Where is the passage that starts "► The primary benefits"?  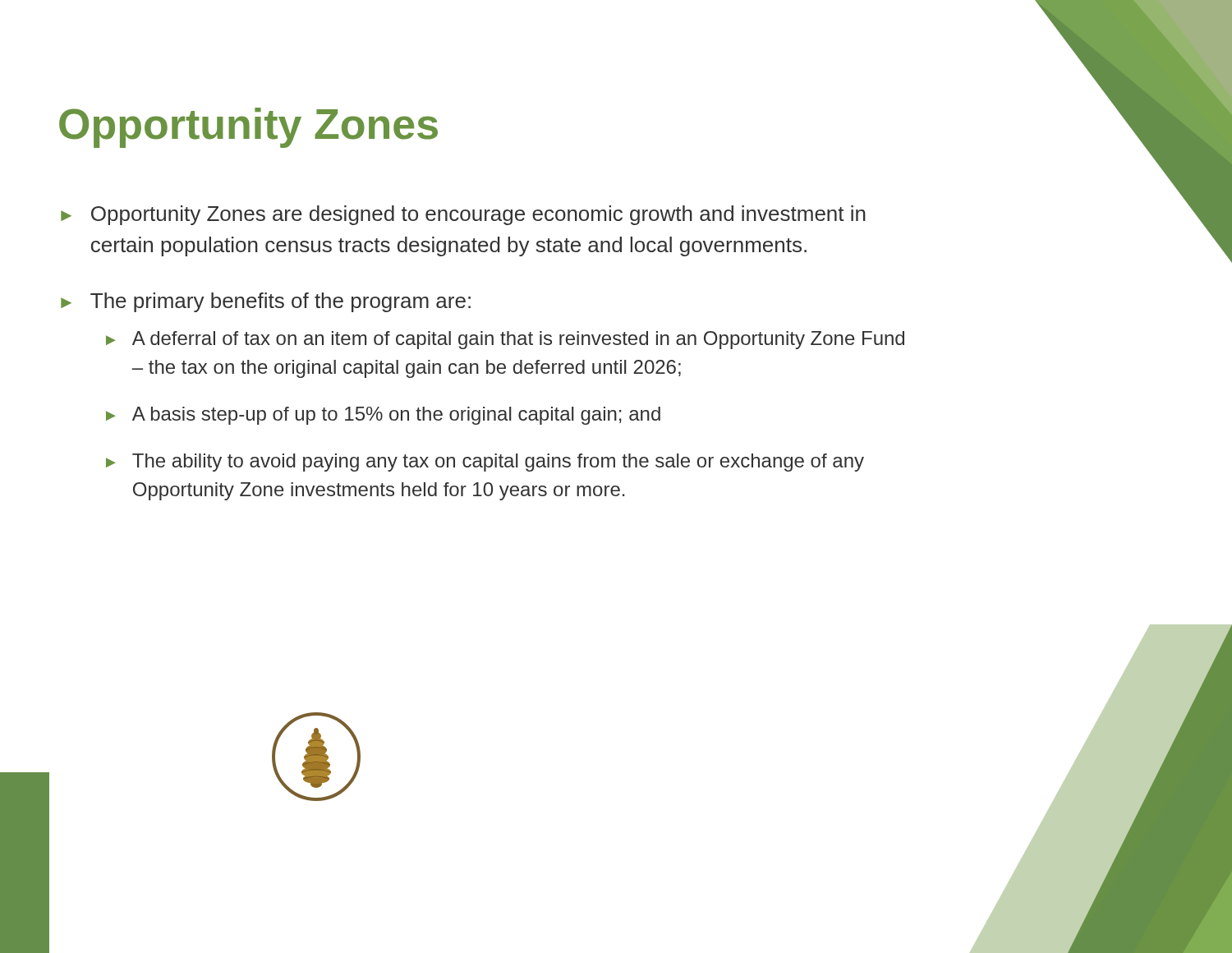265,301
